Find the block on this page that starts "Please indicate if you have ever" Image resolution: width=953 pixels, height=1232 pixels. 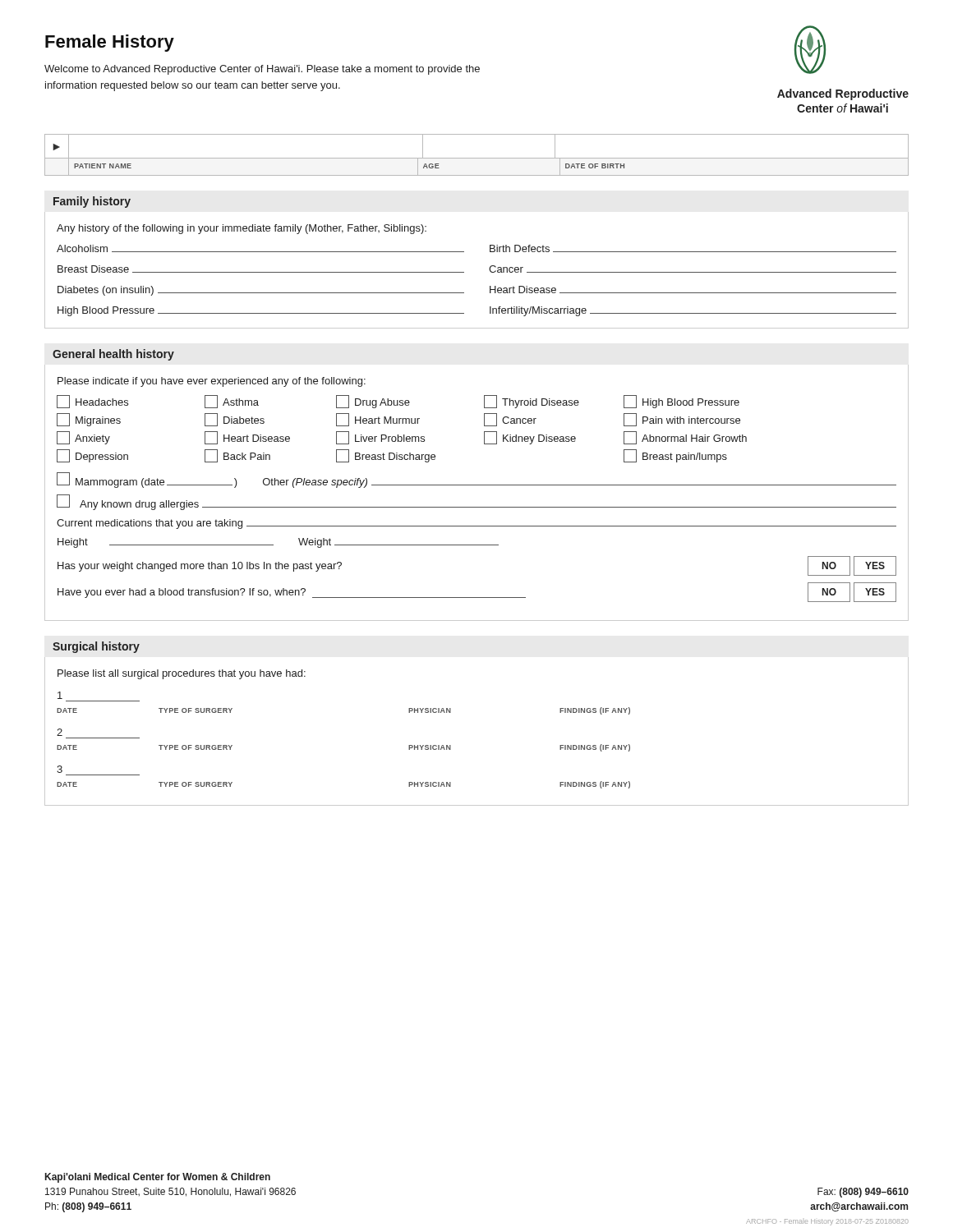coord(211,381)
